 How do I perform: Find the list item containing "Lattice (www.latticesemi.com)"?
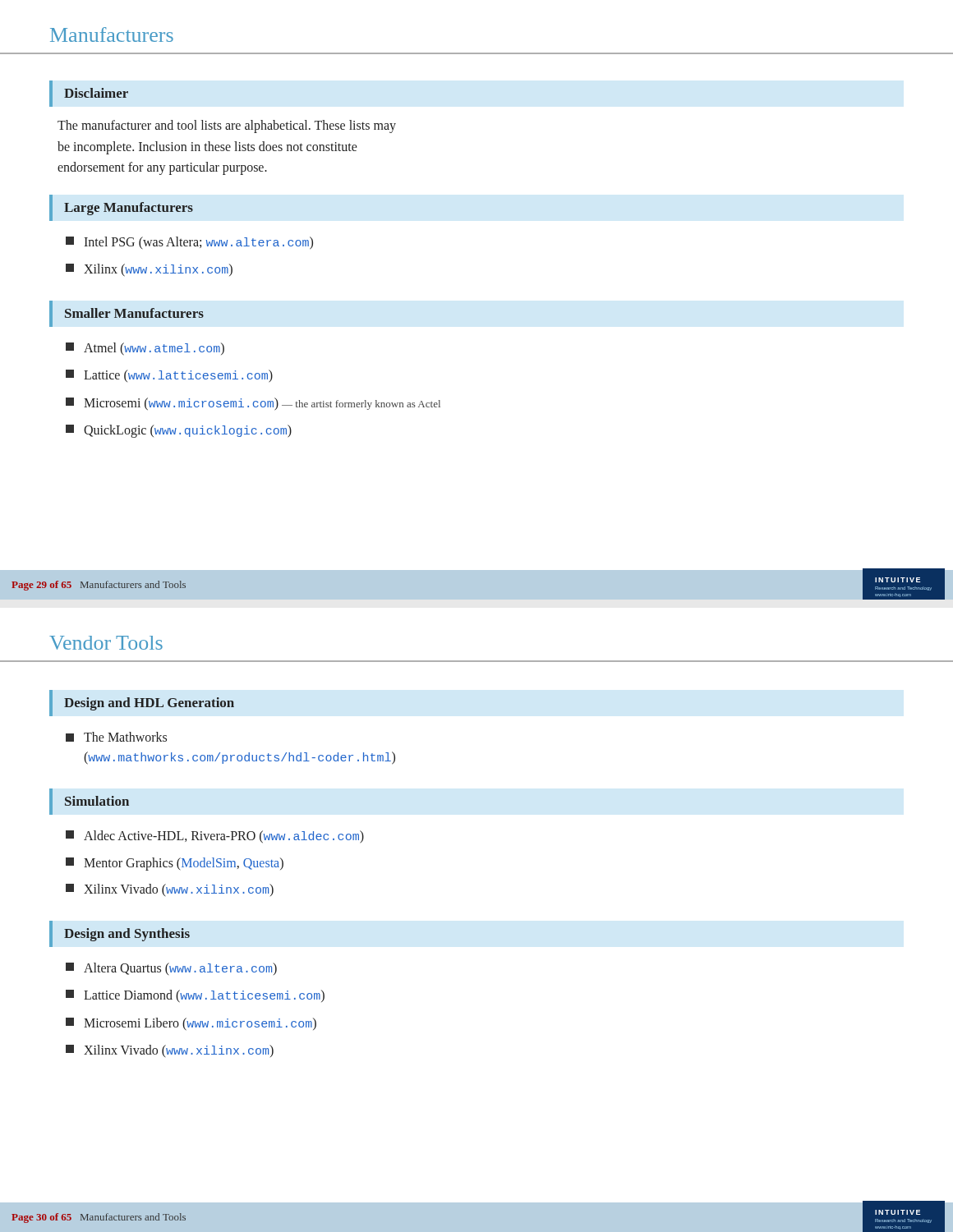[169, 376]
